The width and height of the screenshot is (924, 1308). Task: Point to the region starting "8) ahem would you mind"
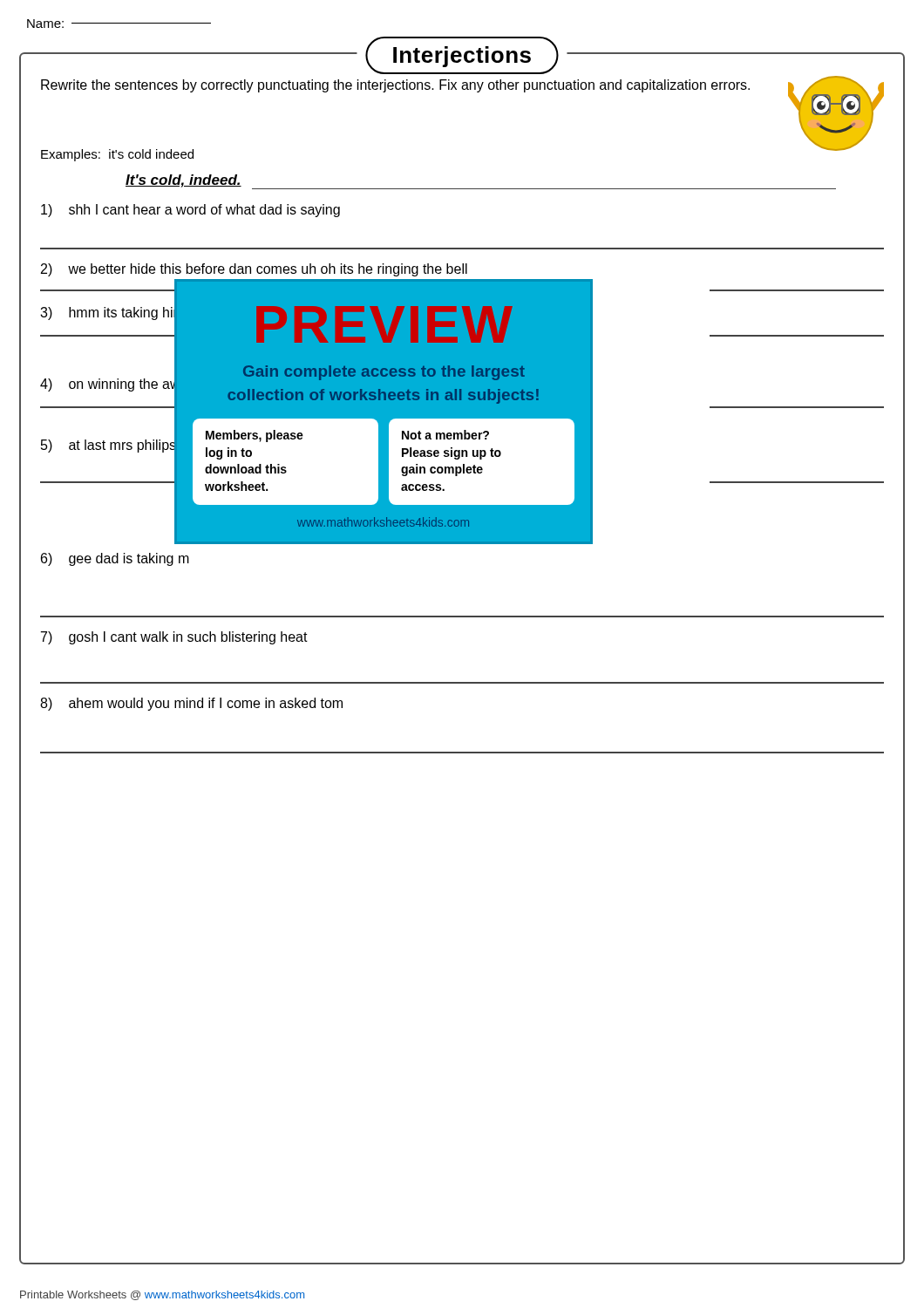tap(192, 704)
